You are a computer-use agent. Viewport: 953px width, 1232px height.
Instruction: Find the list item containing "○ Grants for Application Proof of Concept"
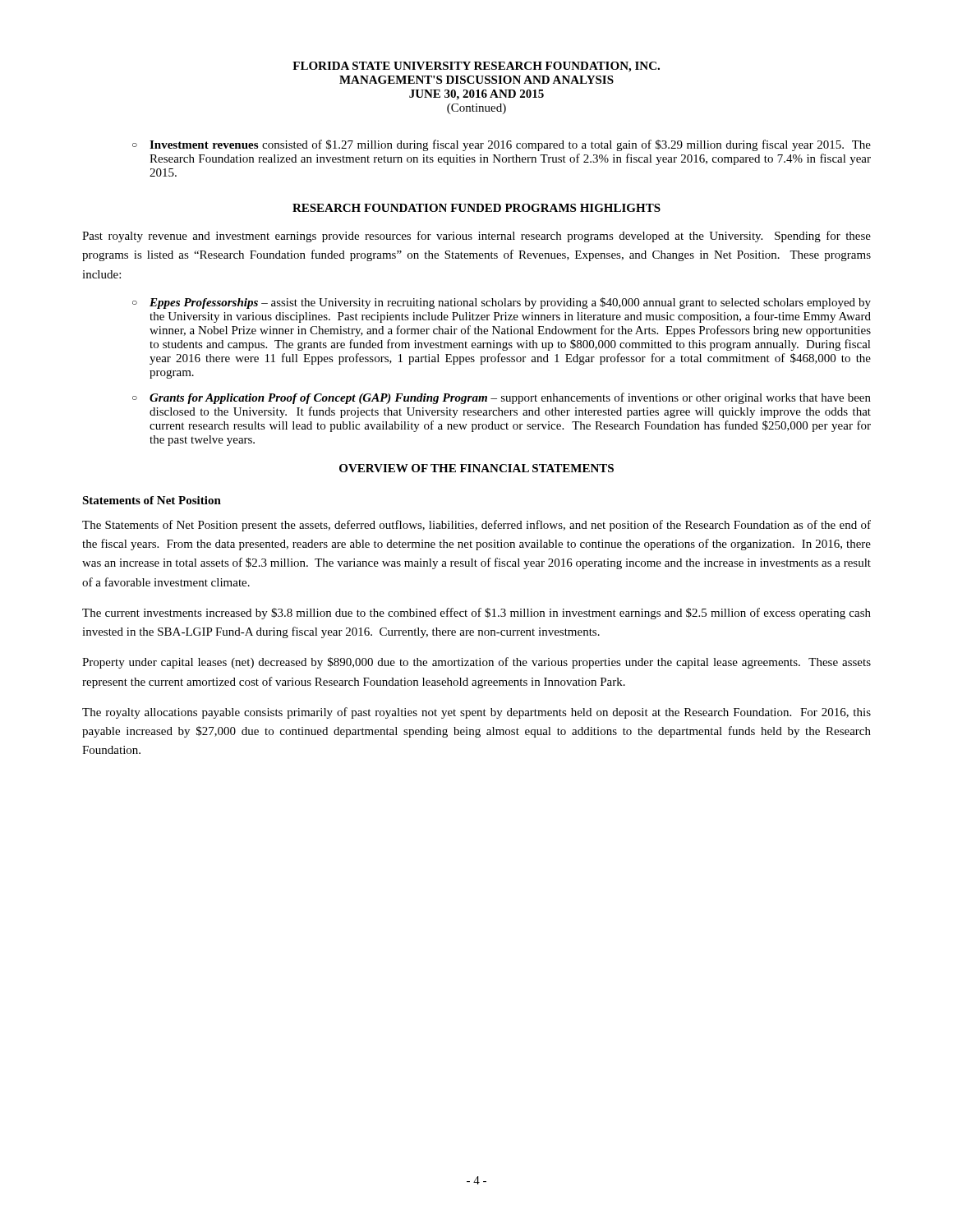pyautogui.click(x=501, y=419)
